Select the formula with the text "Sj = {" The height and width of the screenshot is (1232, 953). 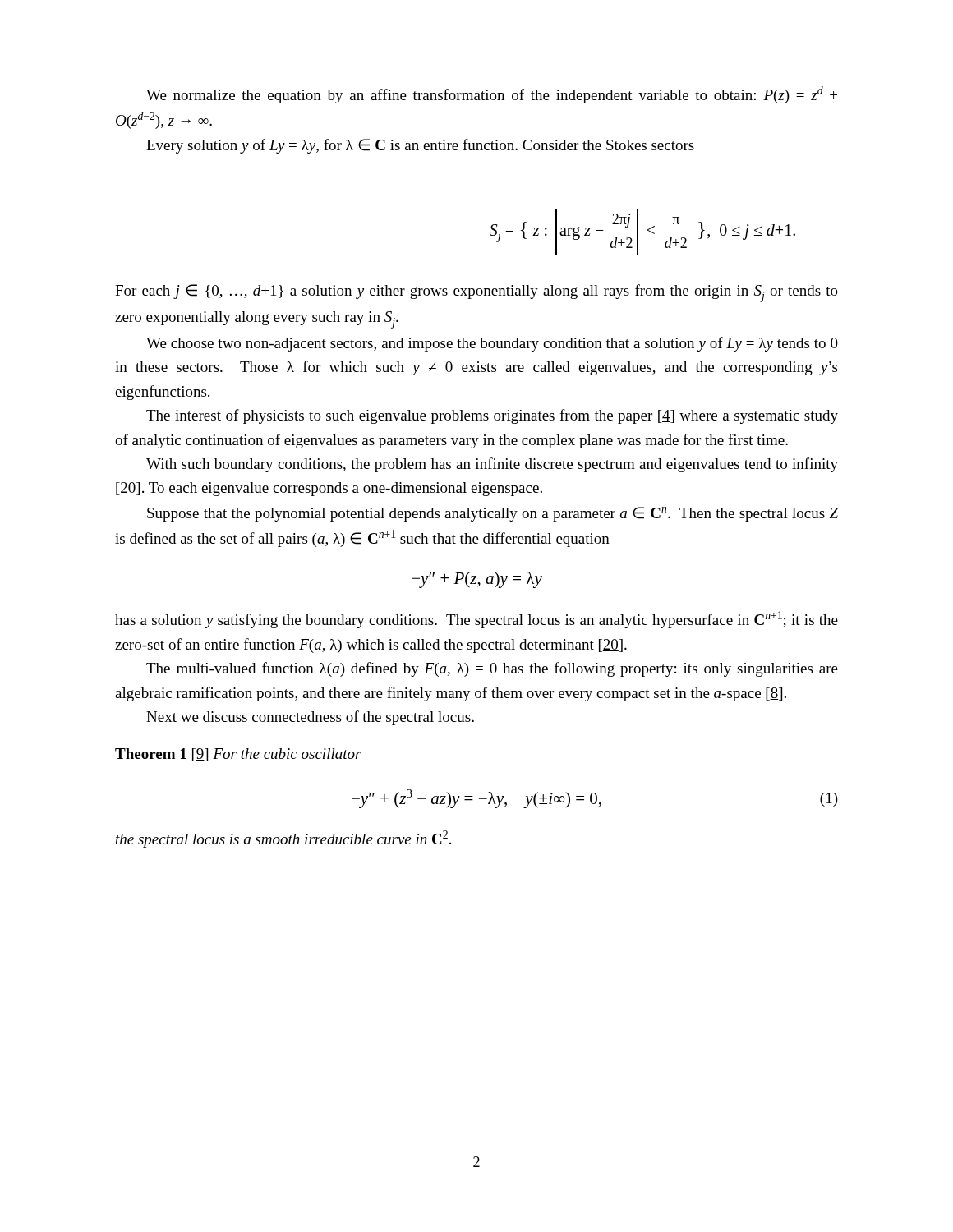tap(476, 216)
